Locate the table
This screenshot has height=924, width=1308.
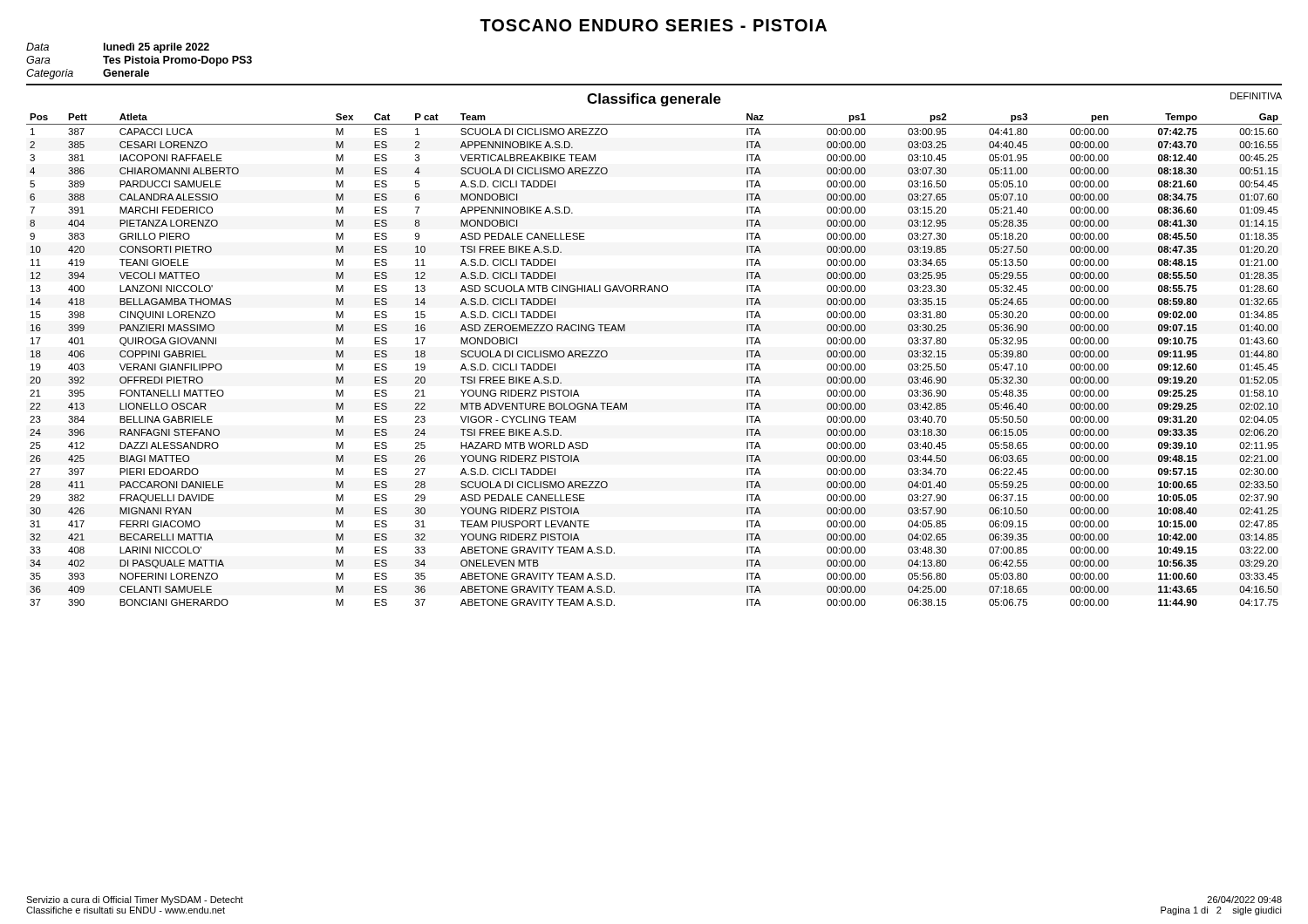coord(654,359)
